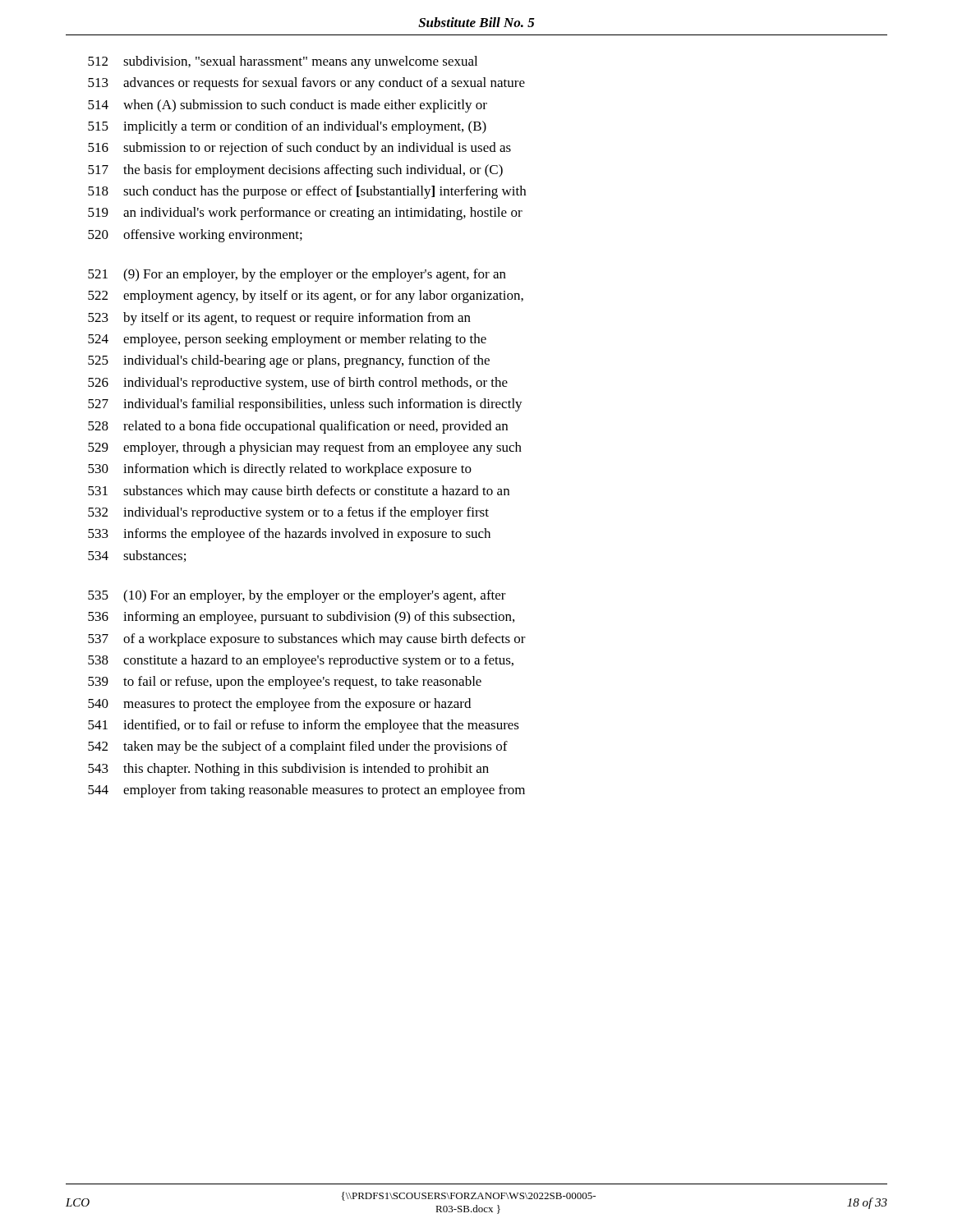
Task: Point to the block beginning "512subdivision, "sexual harassment" means any unwelcome sexual 513advances"
Action: 476,148
